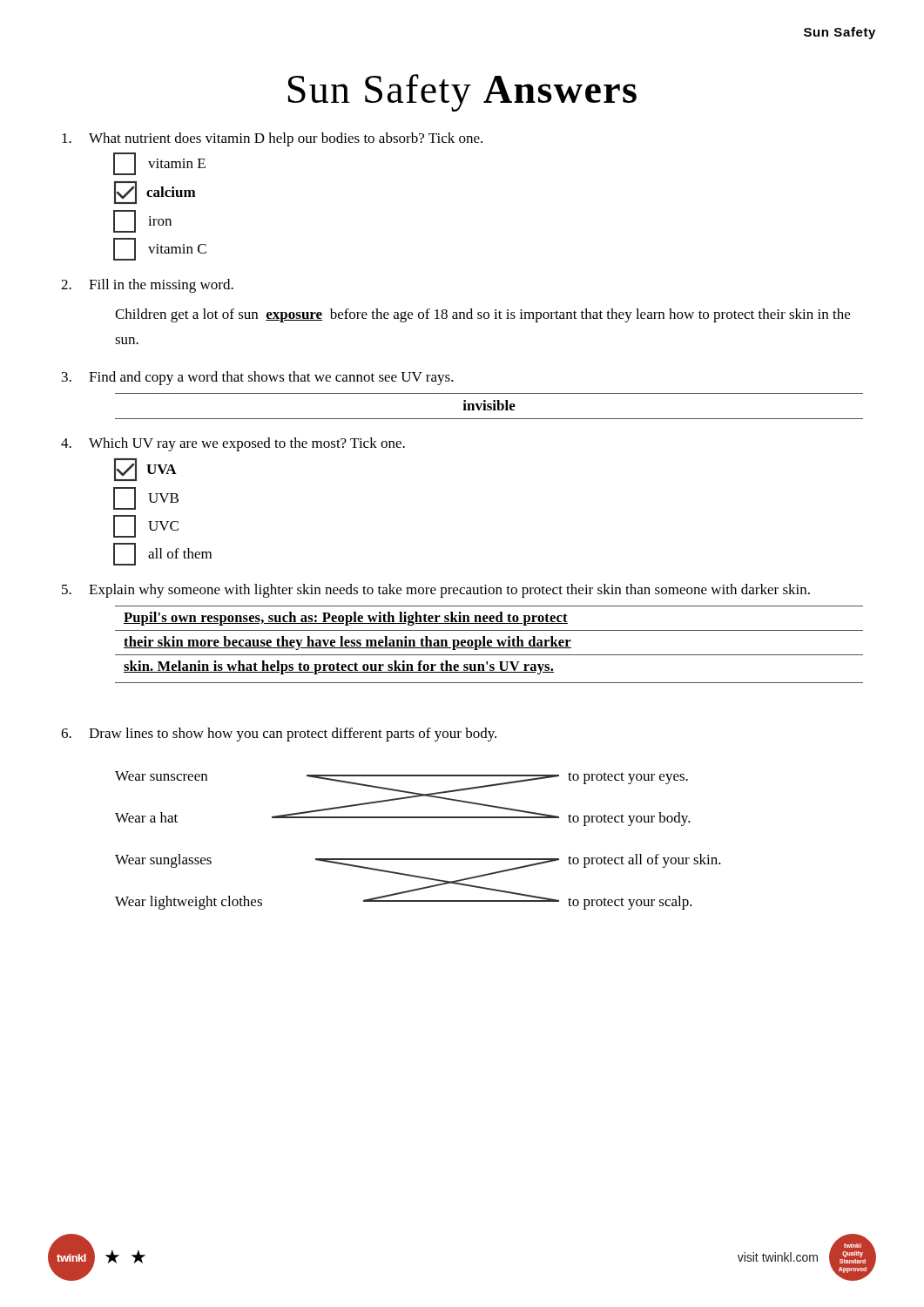
Task: Point to the block beginning "3. Find and copy a word that shows"
Action: point(462,394)
